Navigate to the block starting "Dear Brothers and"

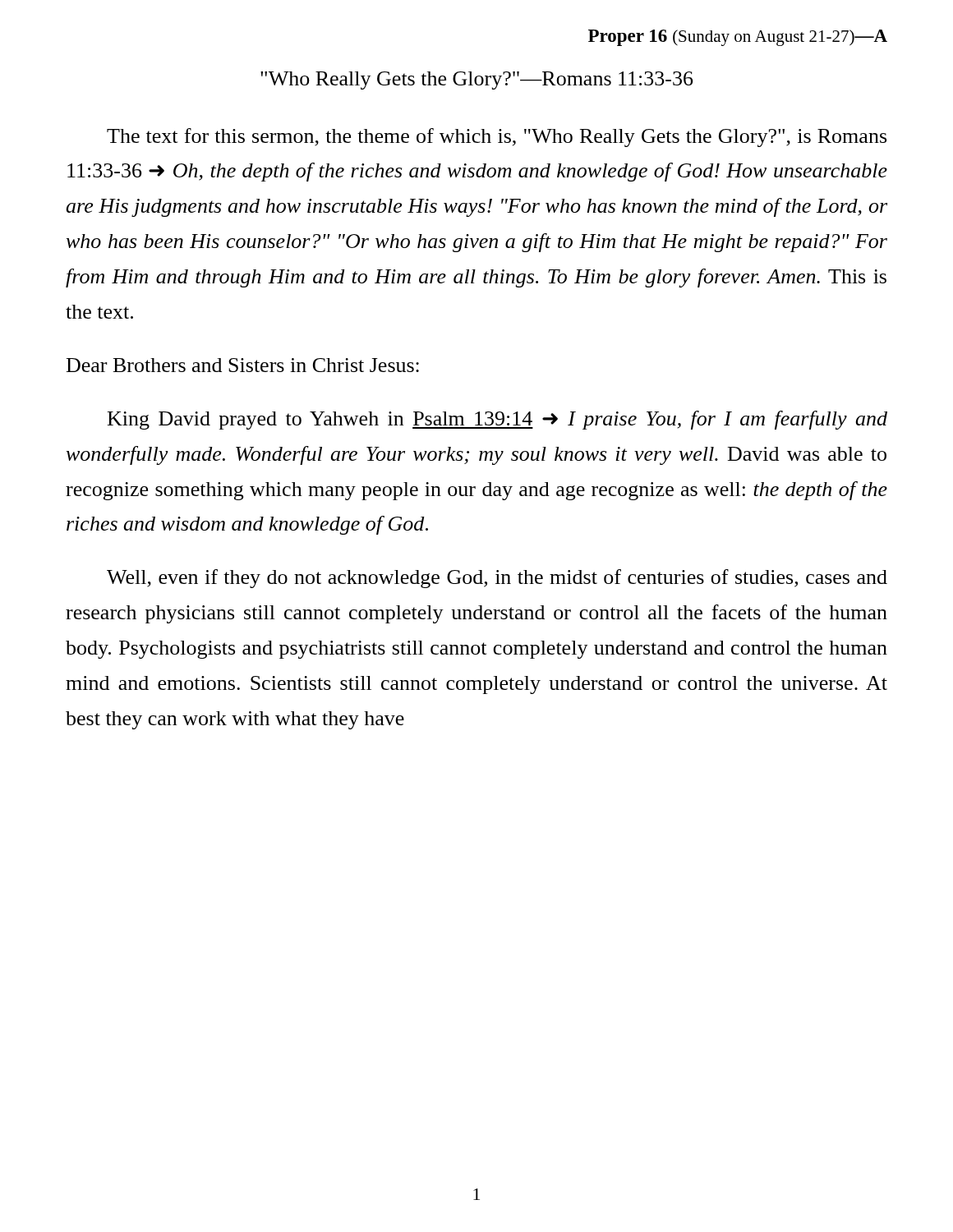tap(243, 365)
